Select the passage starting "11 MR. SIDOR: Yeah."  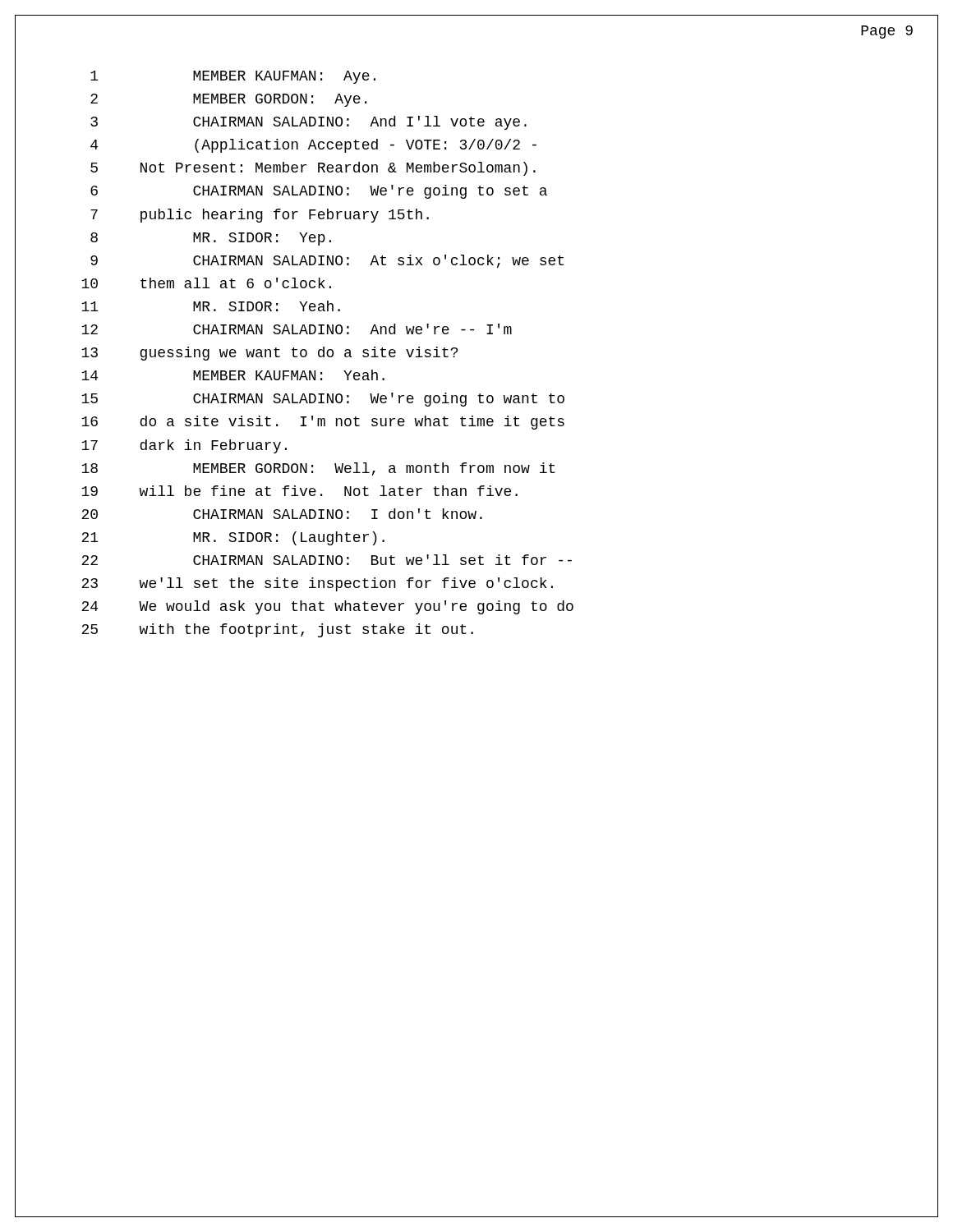pos(211,306)
